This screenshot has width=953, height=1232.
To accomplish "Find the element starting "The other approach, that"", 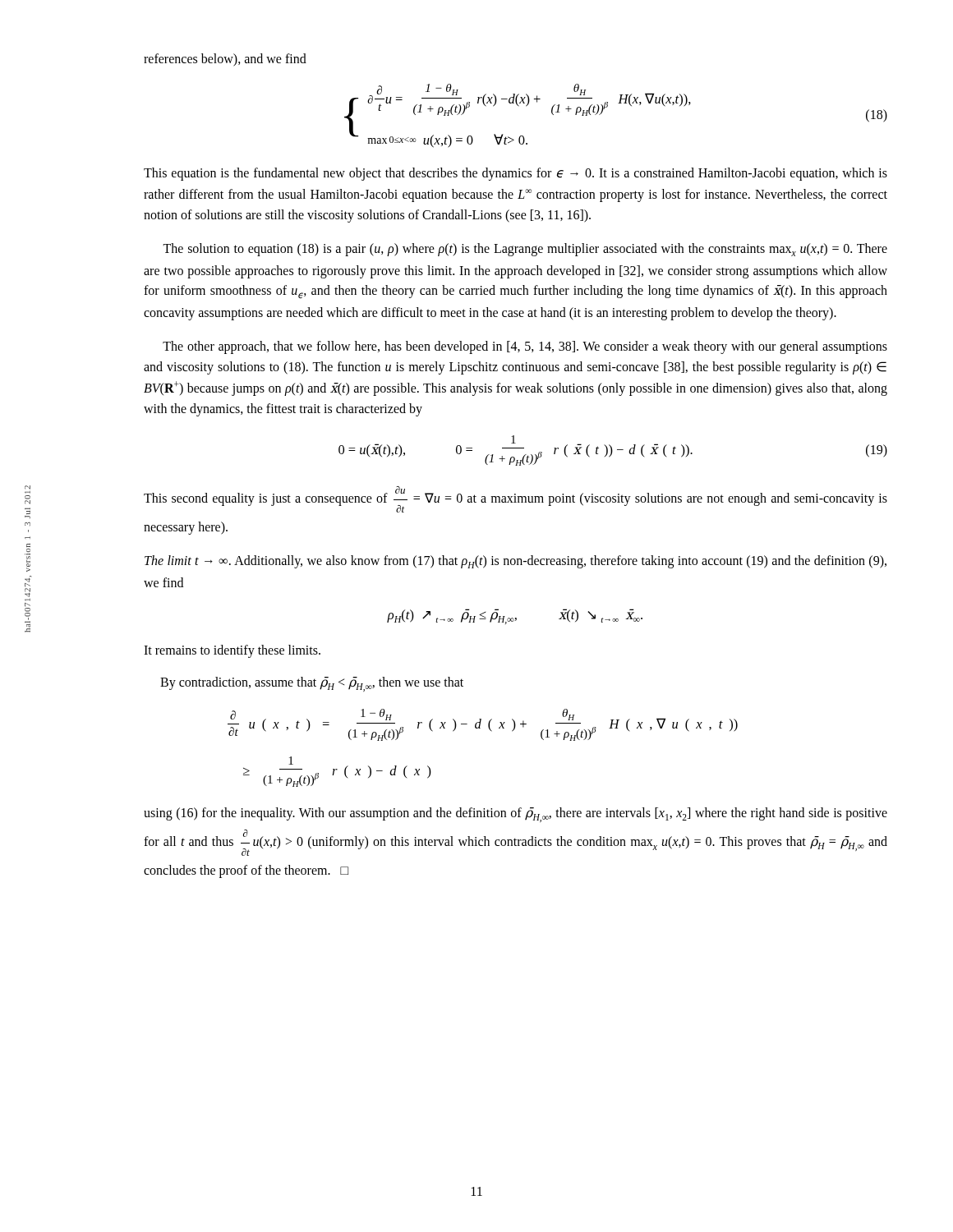I will (x=516, y=377).
